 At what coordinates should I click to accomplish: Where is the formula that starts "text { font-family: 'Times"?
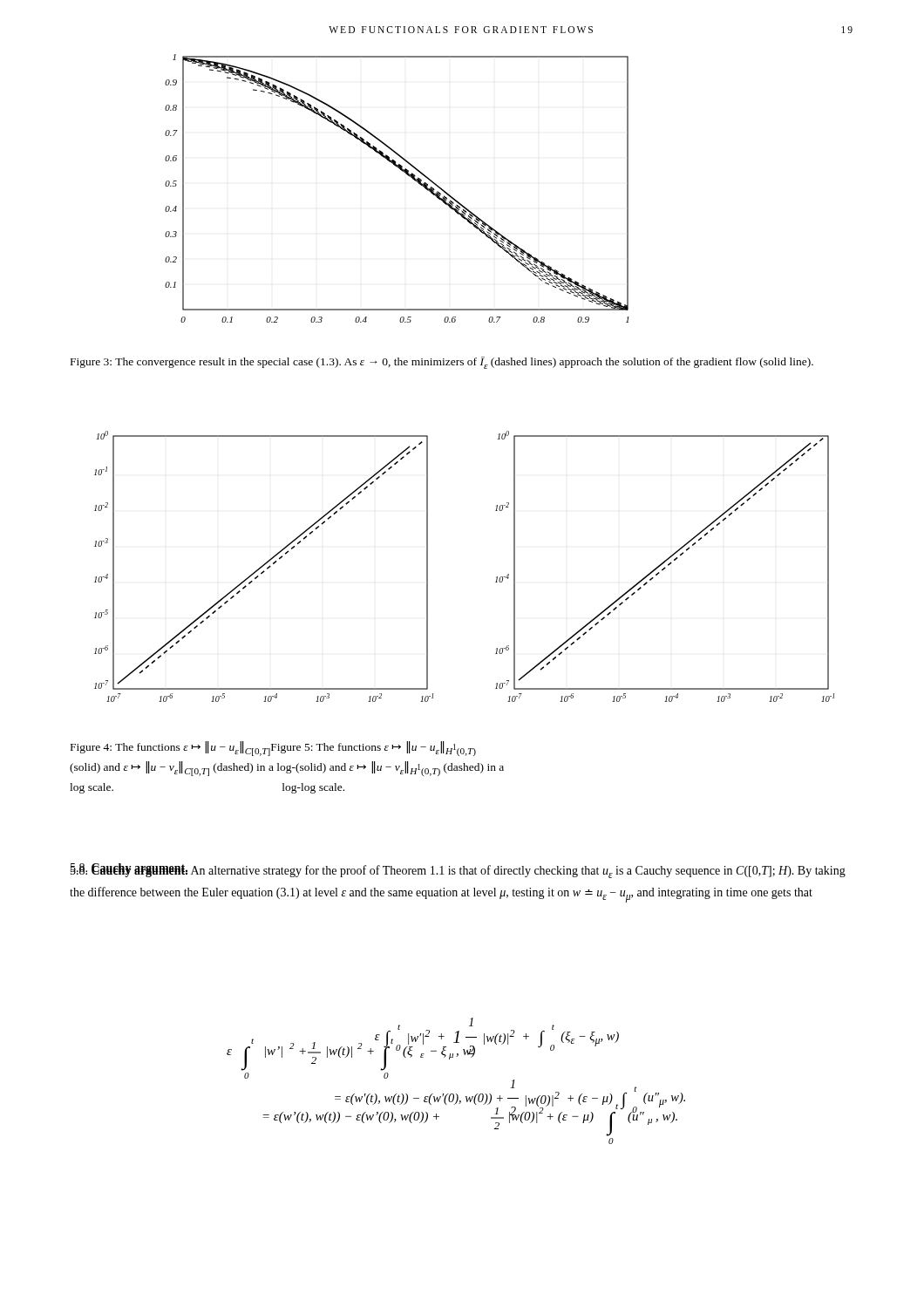click(x=462, y=1081)
